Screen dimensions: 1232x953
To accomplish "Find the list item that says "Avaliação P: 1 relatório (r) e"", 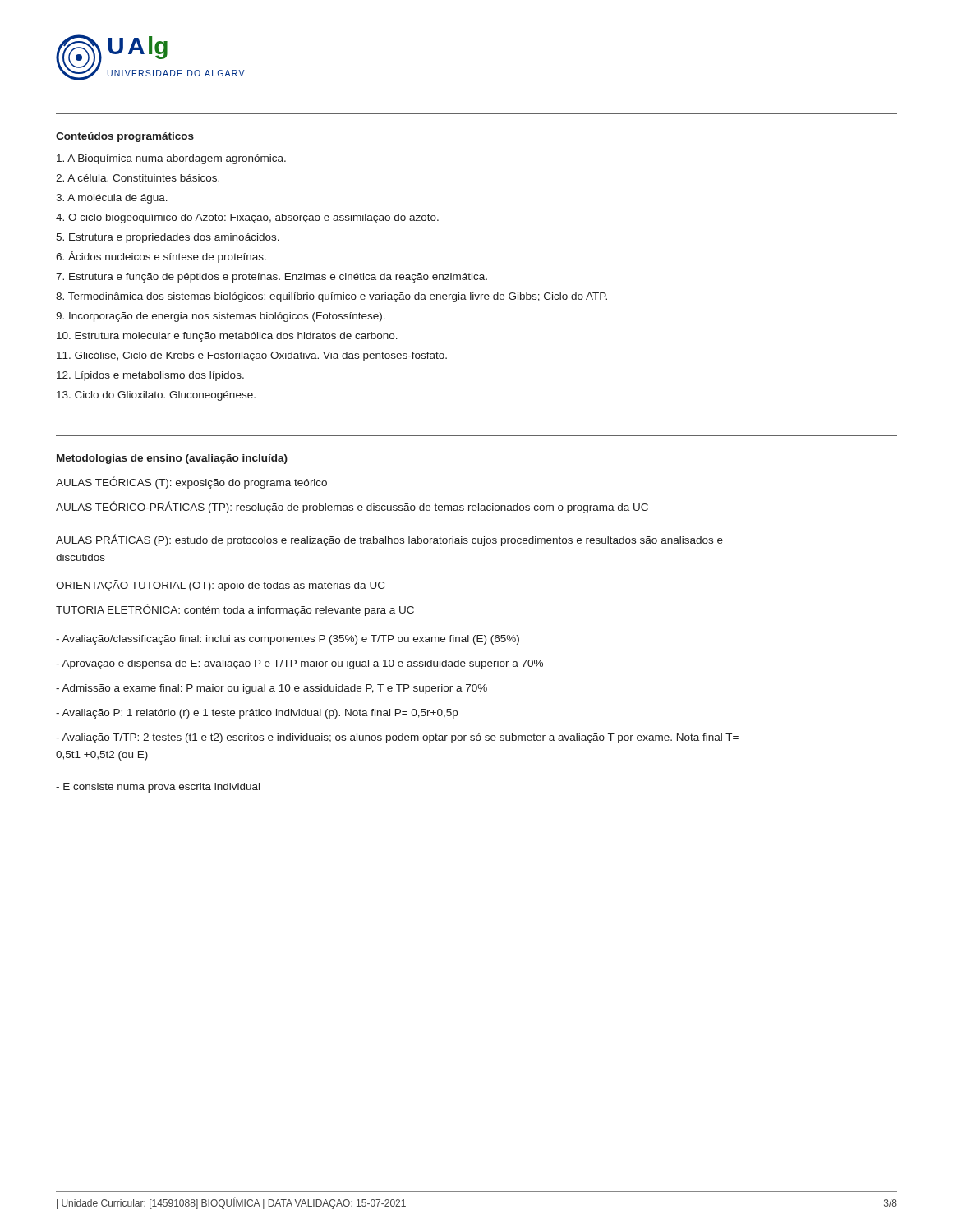I will click(x=257, y=712).
